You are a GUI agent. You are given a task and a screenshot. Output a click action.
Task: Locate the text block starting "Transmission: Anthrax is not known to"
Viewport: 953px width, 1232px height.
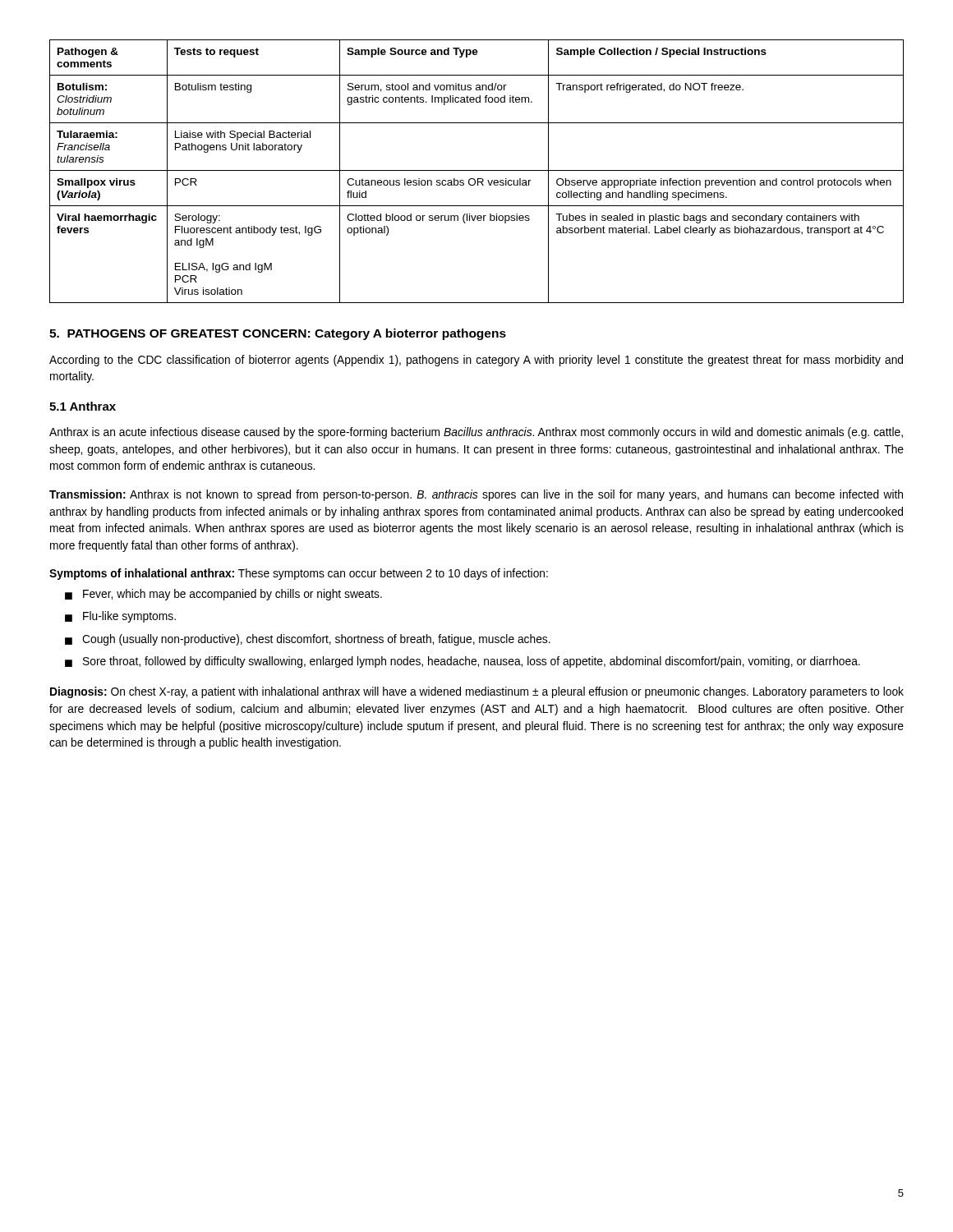coord(476,521)
